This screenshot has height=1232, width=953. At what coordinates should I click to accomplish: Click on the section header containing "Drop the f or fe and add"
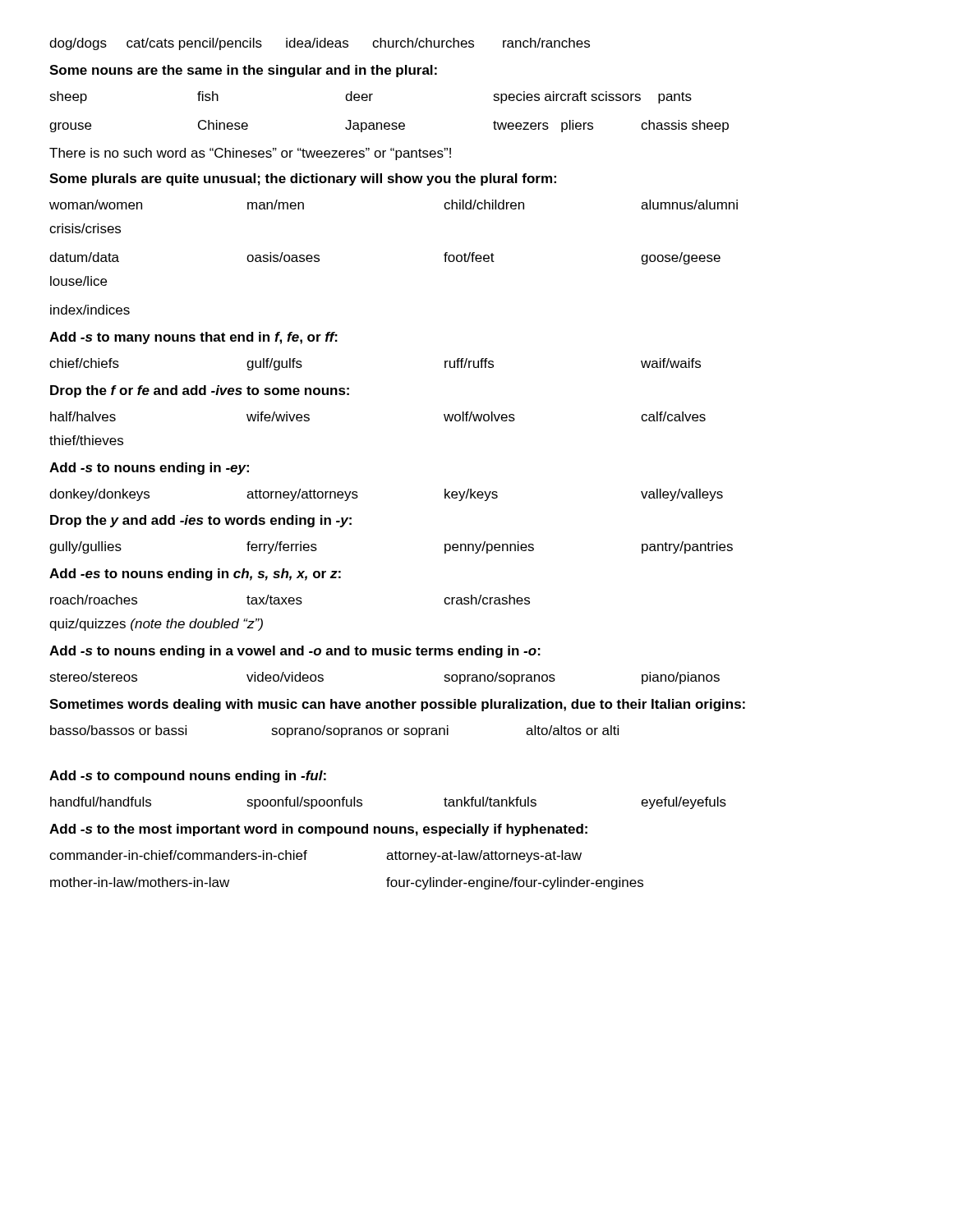click(x=200, y=390)
